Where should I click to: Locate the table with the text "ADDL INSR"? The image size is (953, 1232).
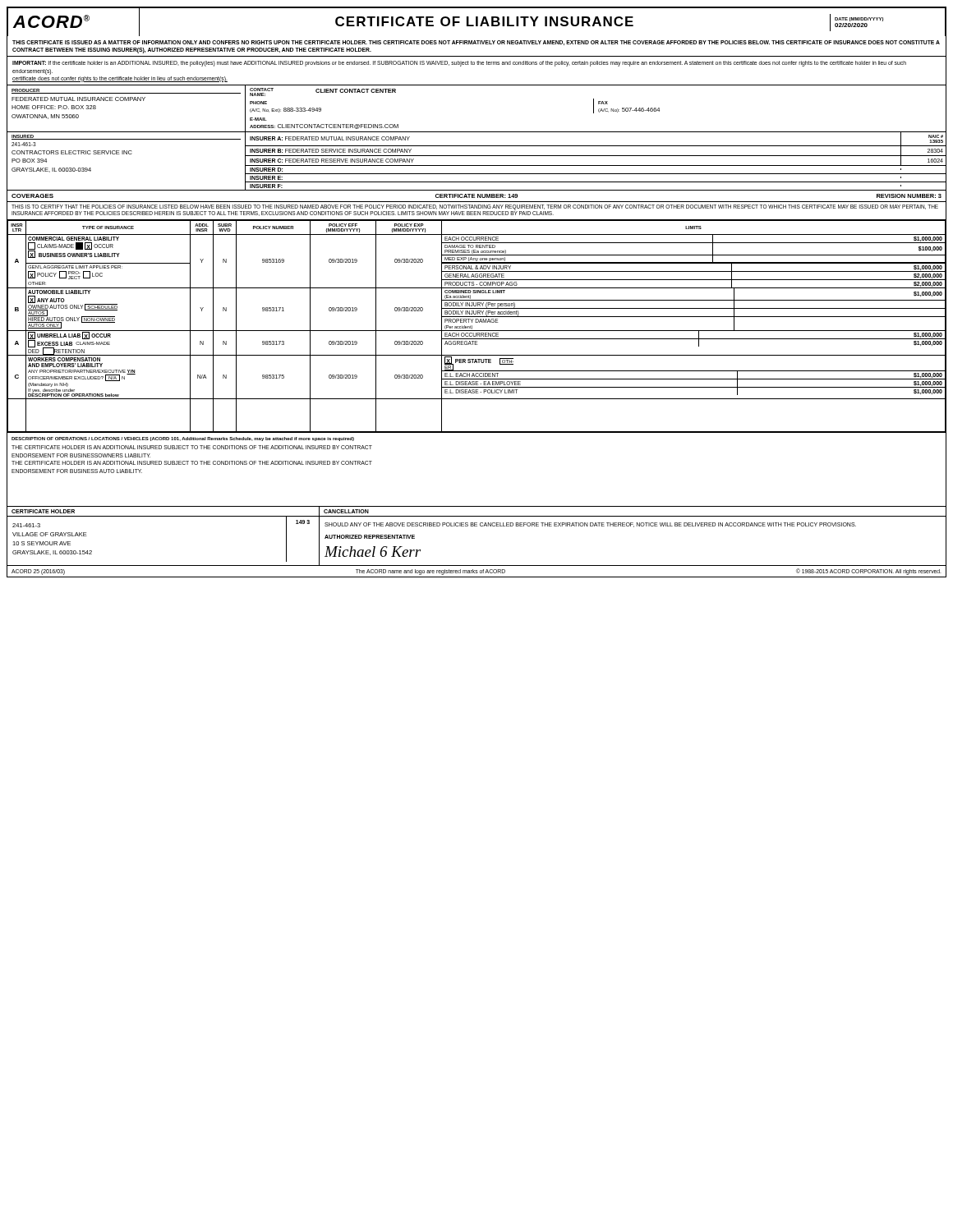[x=476, y=326]
